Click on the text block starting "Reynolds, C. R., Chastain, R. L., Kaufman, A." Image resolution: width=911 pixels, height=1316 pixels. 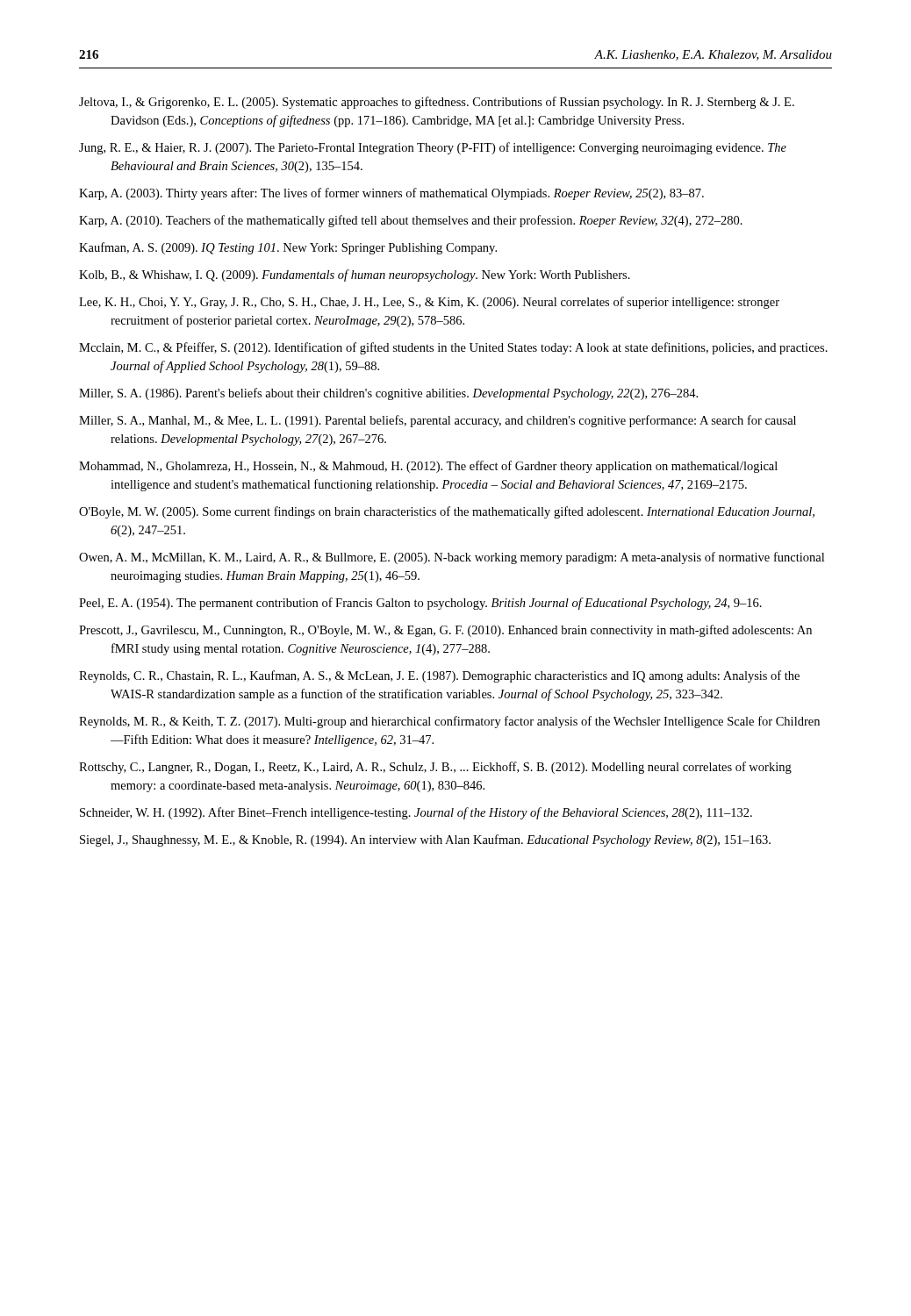click(x=439, y=685)
